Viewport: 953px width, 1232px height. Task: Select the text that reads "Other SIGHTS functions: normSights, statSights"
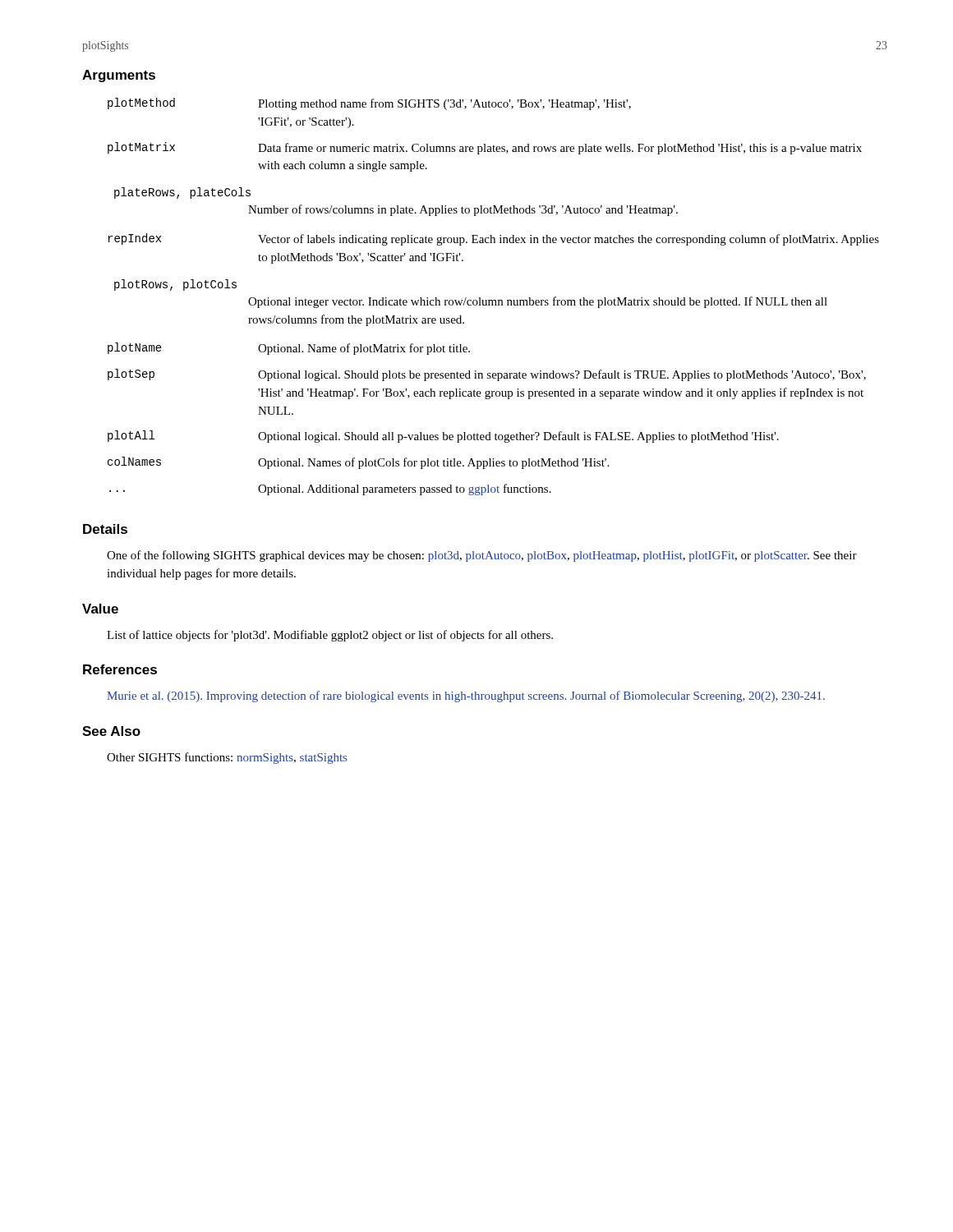pyautogui.click(x=227, y=757)
